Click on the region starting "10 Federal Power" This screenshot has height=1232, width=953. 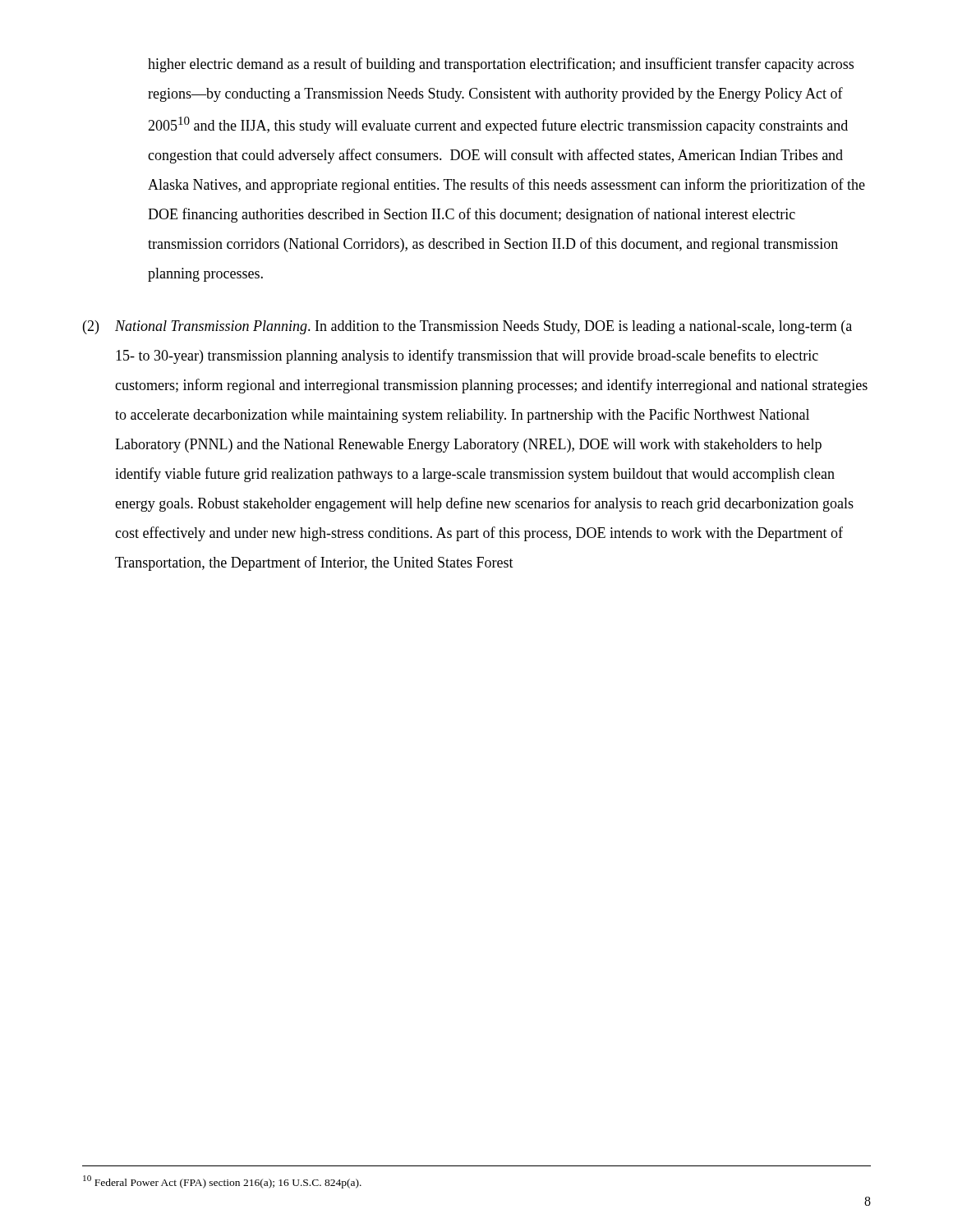(222, 1181)
